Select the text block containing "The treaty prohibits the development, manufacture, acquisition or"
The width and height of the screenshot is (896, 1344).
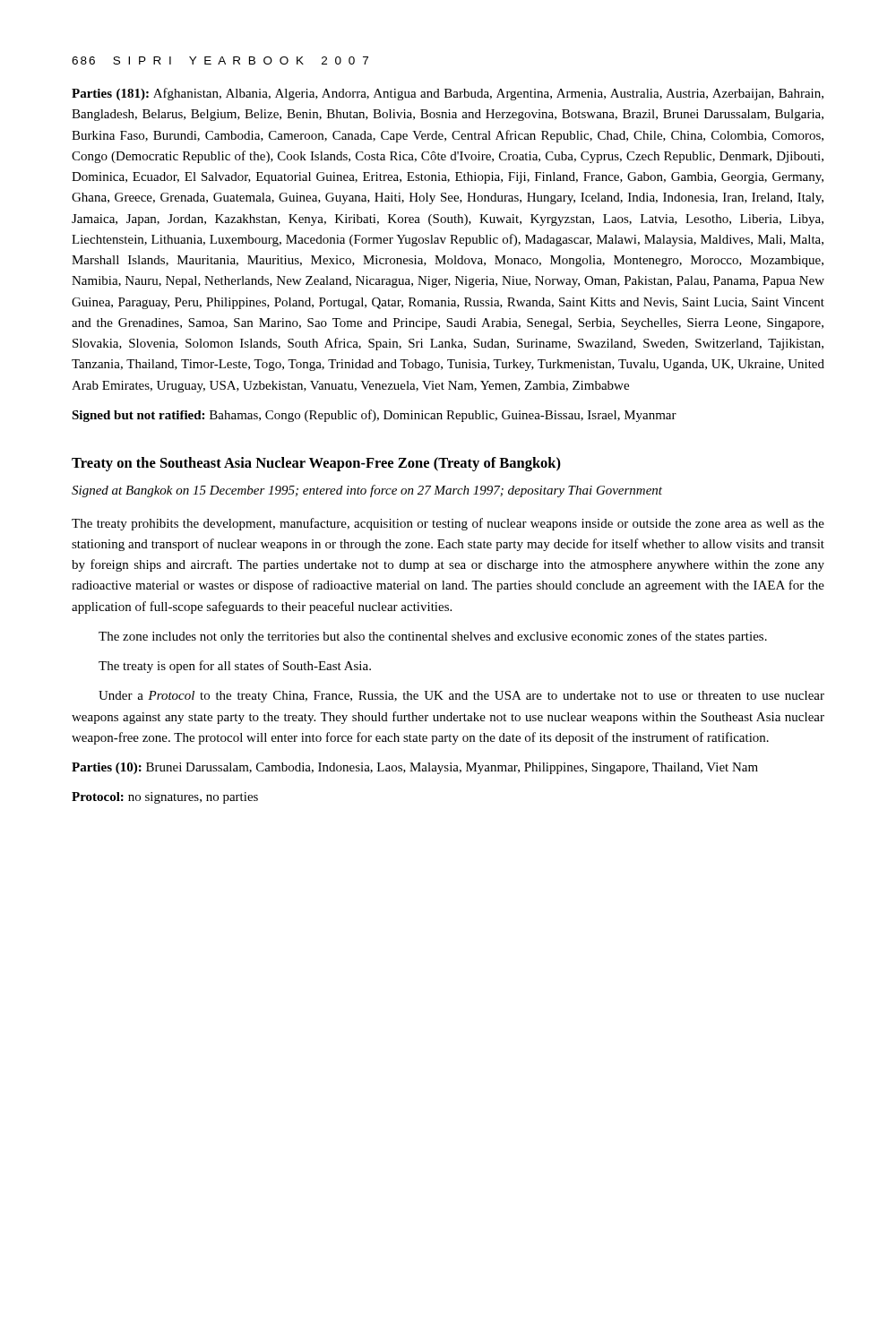(448, 565)
